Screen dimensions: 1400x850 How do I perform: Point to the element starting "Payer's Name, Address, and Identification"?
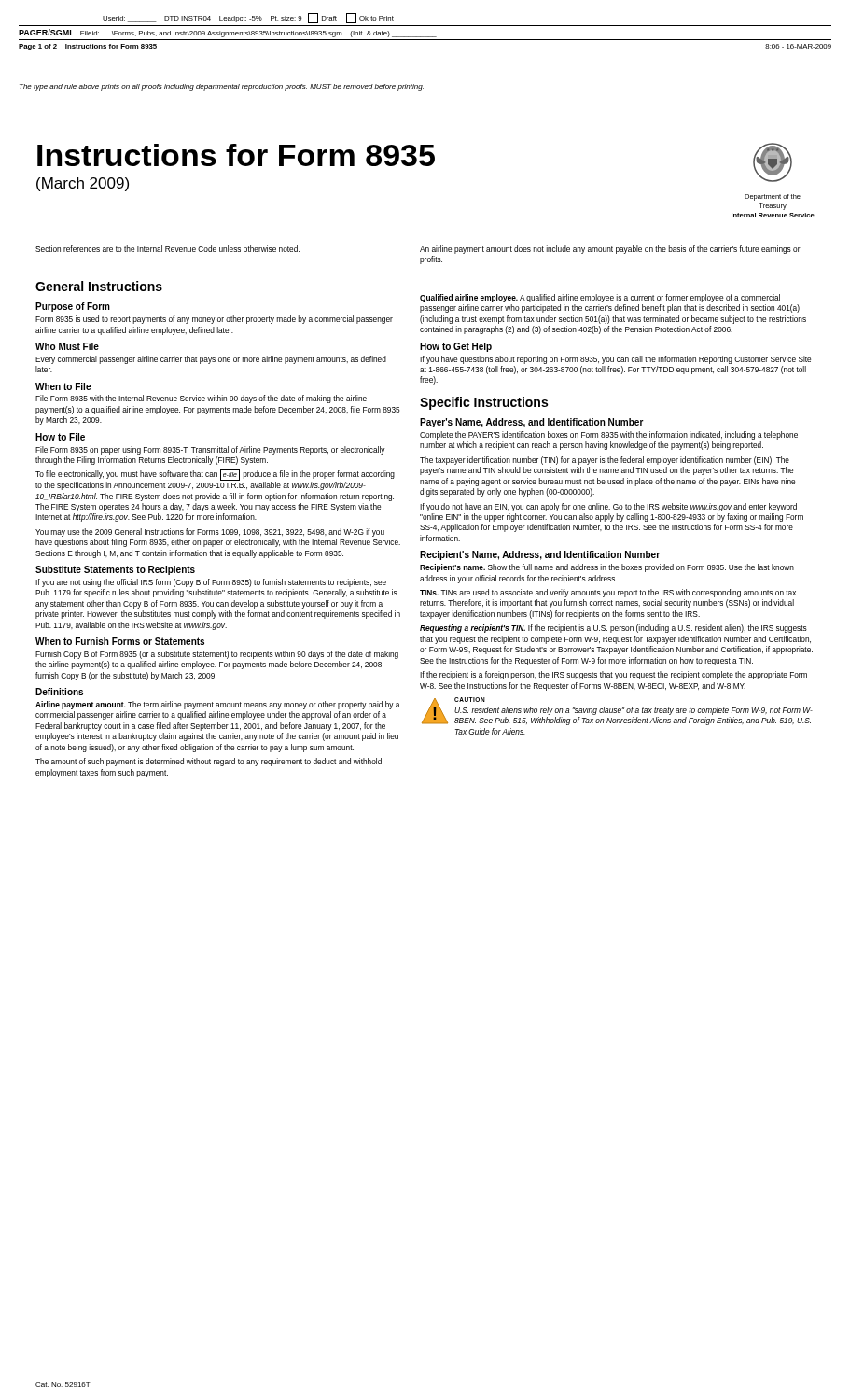coord(532,422)
